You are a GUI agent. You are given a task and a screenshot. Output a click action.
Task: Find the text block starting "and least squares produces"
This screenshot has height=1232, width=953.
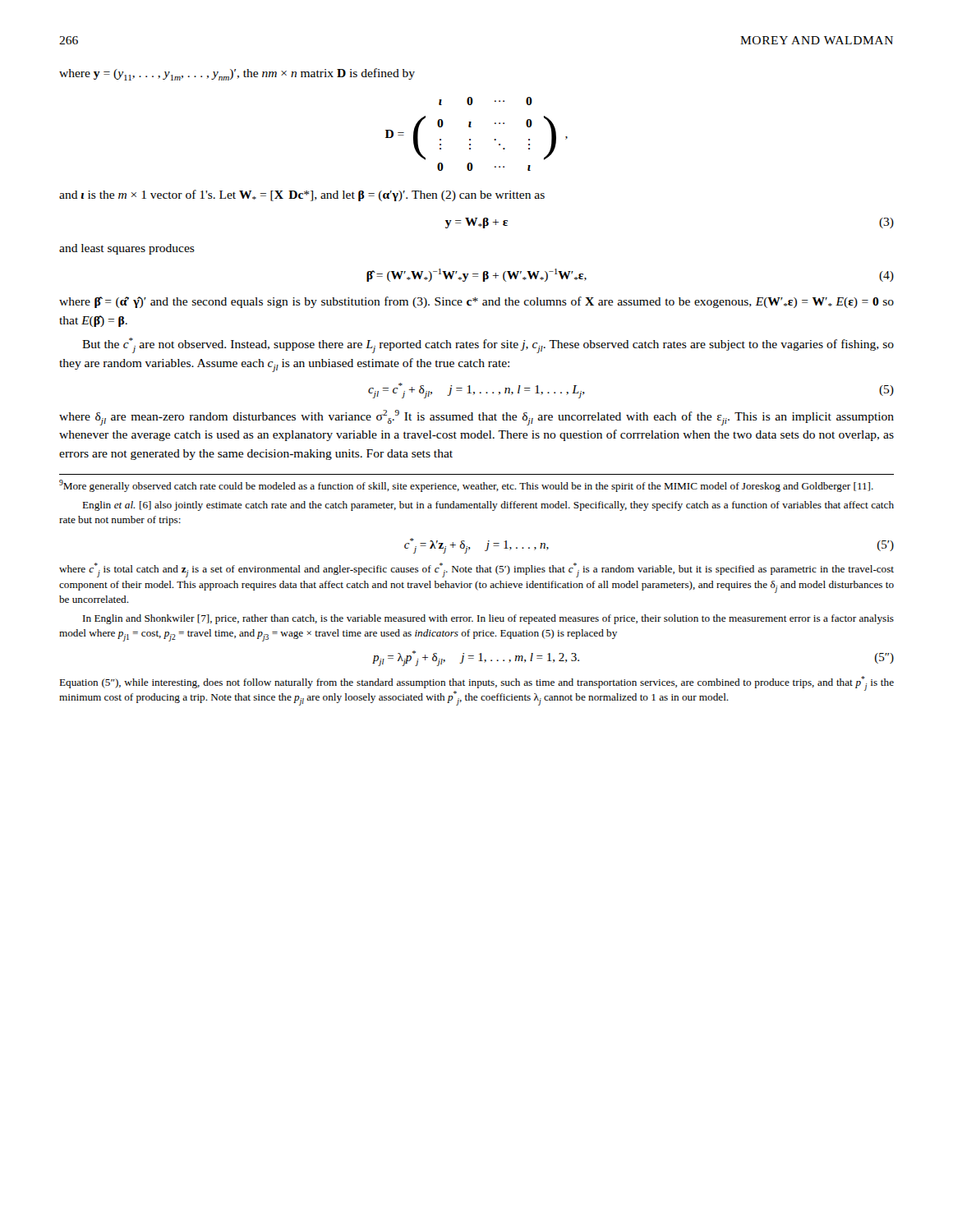(127, 249)
